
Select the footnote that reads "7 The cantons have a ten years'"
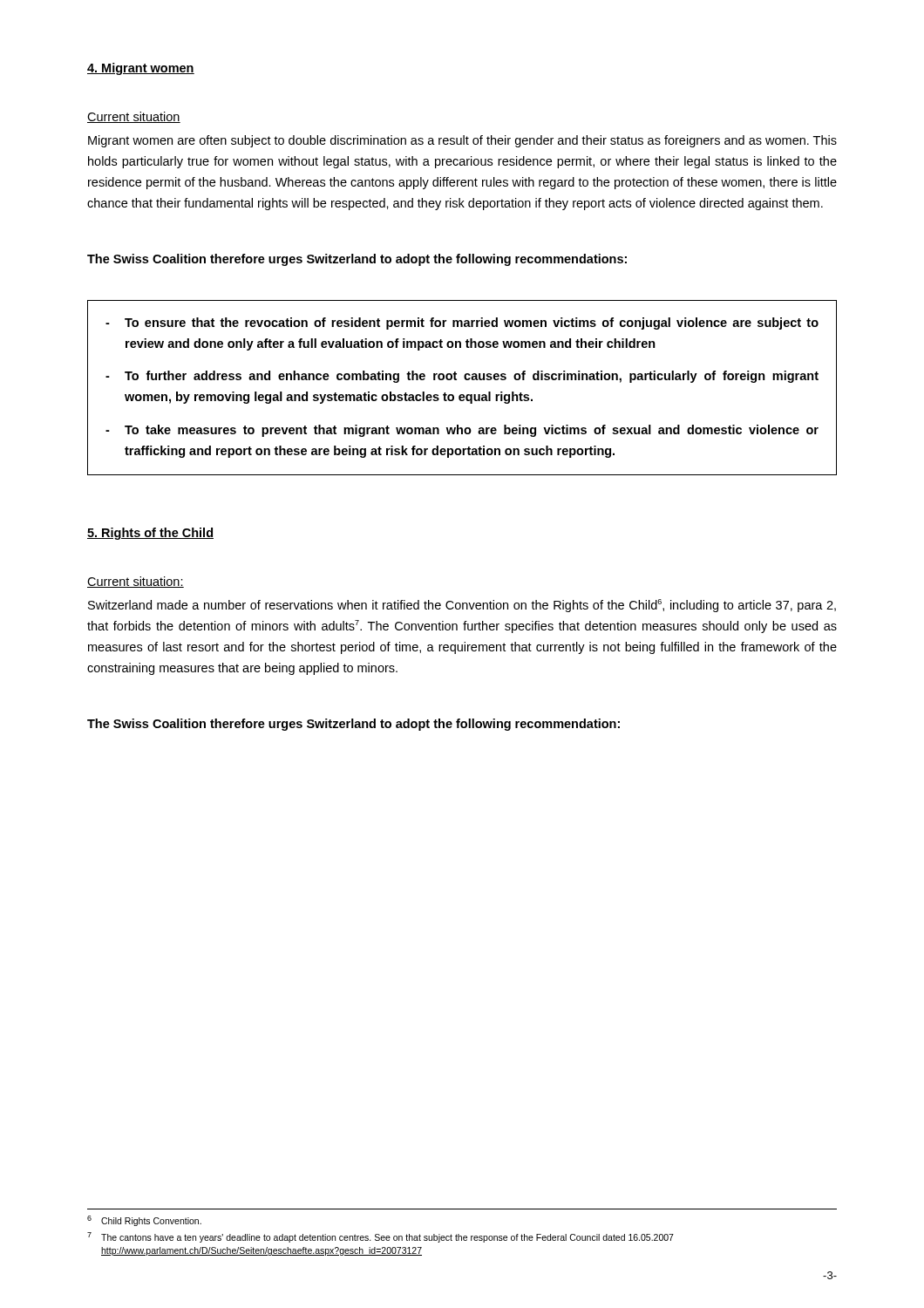tap(462, 1245)
